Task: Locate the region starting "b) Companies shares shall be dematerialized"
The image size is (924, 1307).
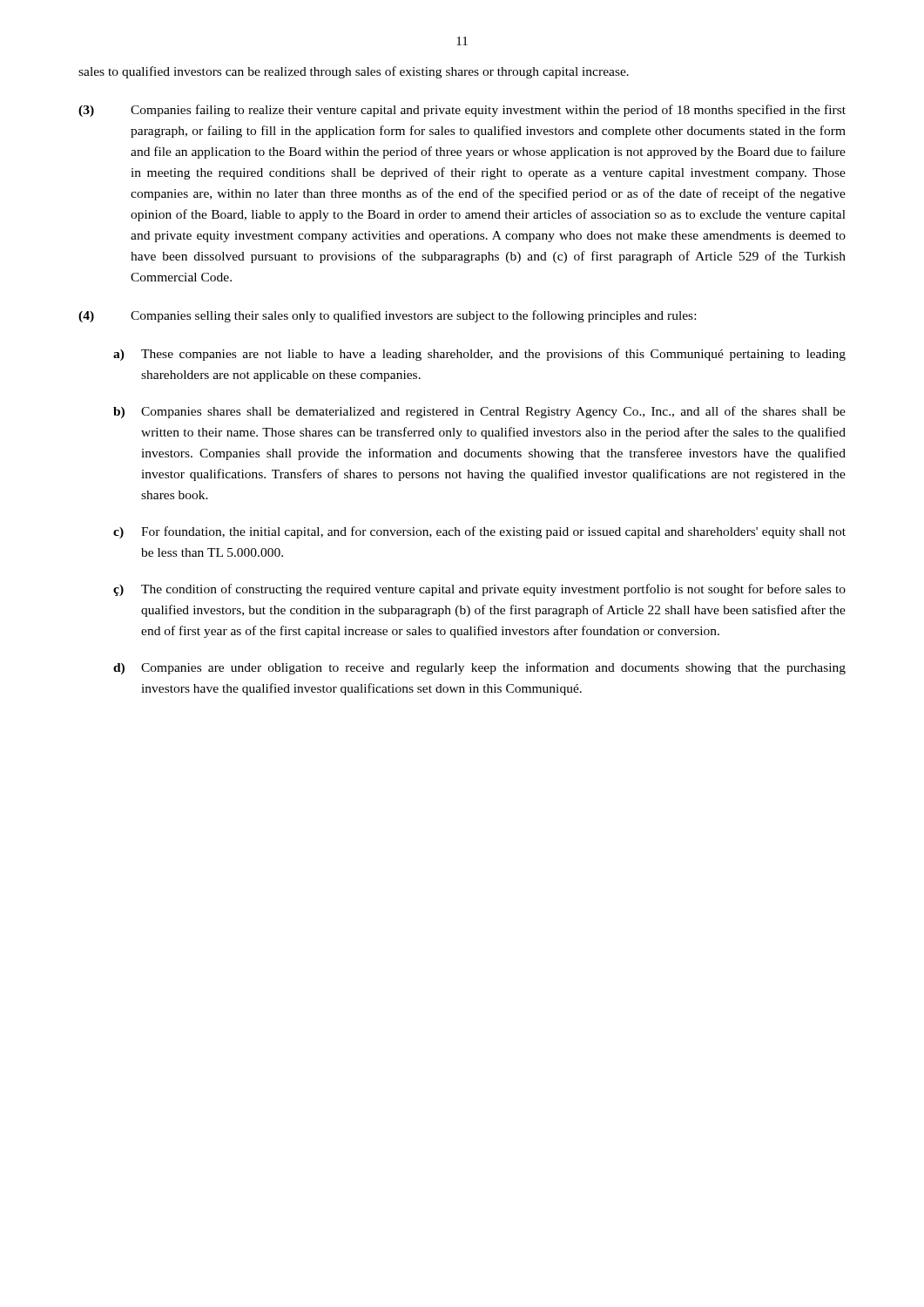Action: (x=479, y=453)
